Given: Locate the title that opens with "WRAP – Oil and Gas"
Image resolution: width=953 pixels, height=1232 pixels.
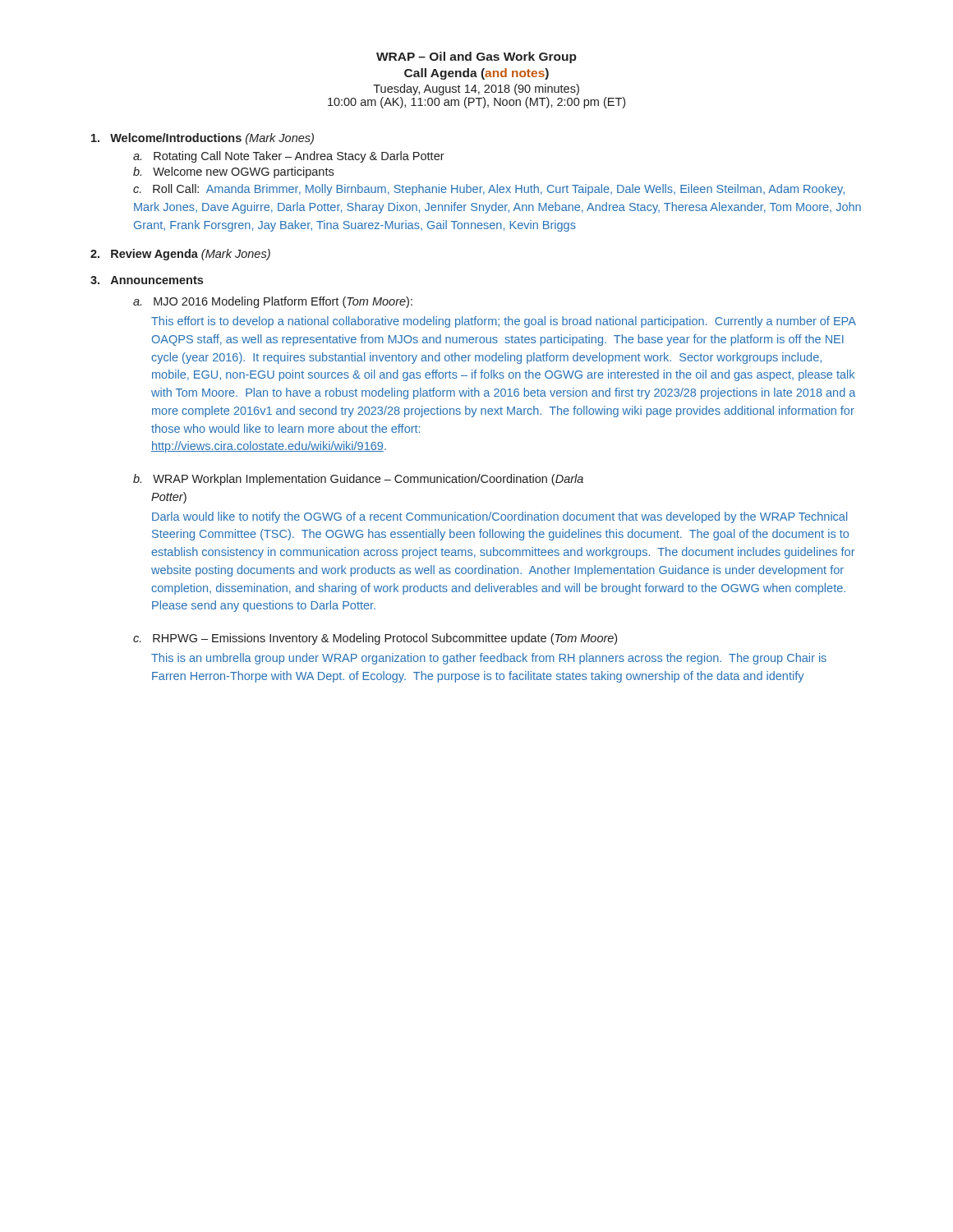Looking at the screenshot, I should [x=476, y=79].
